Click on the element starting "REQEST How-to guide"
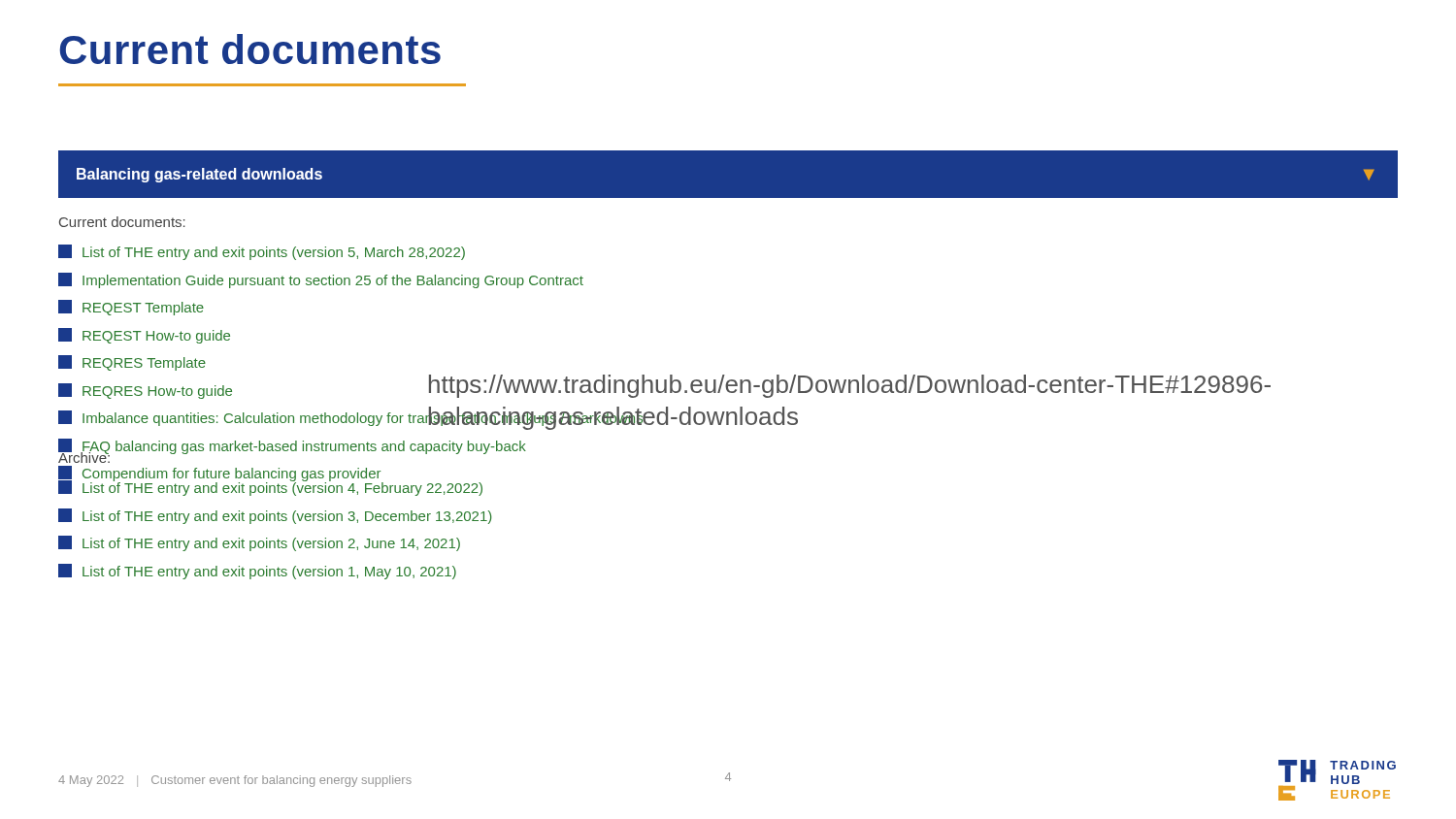Viewport: 1456px width, 819px height. 145,336
